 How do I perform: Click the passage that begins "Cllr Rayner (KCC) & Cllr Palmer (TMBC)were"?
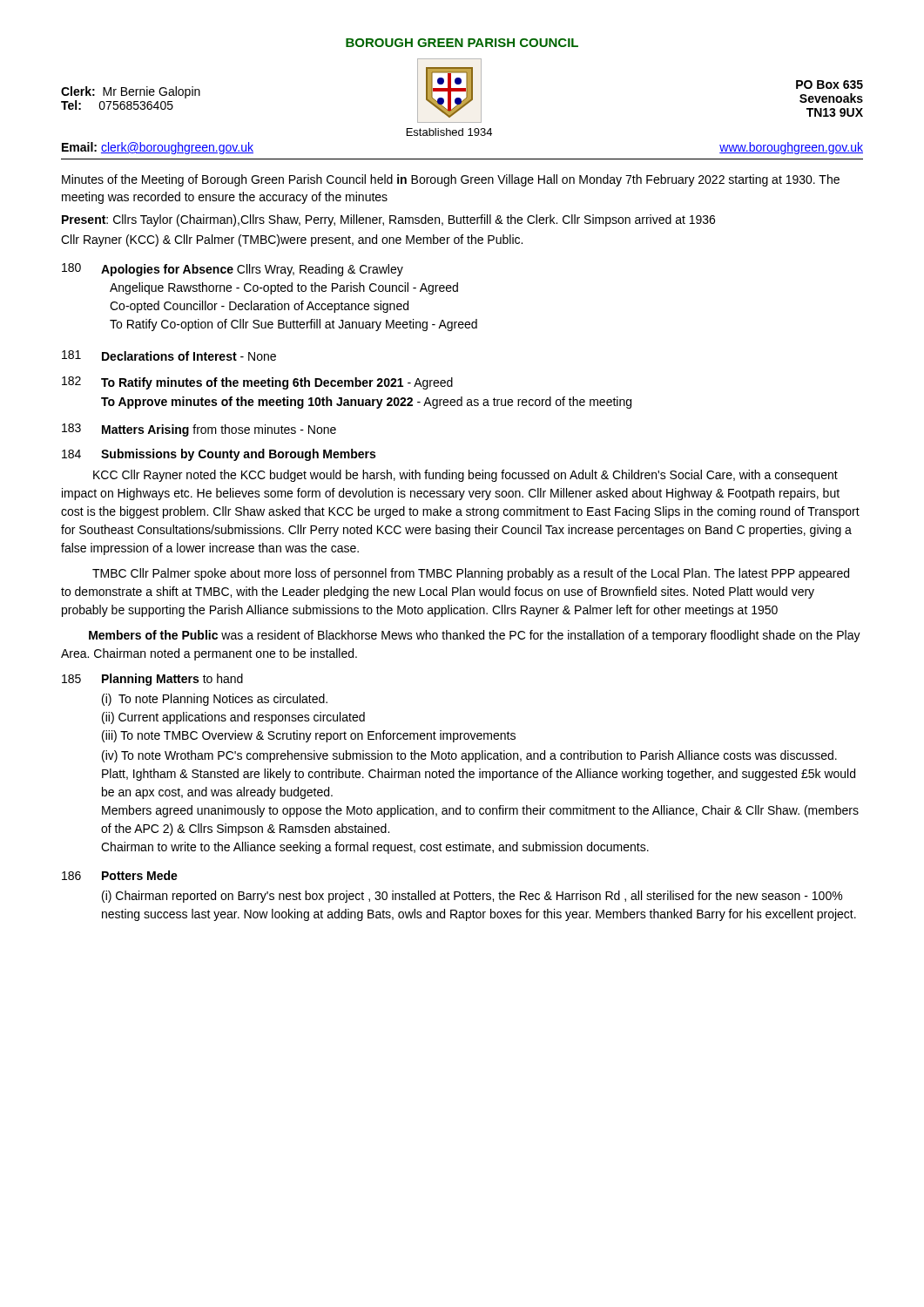292,240
